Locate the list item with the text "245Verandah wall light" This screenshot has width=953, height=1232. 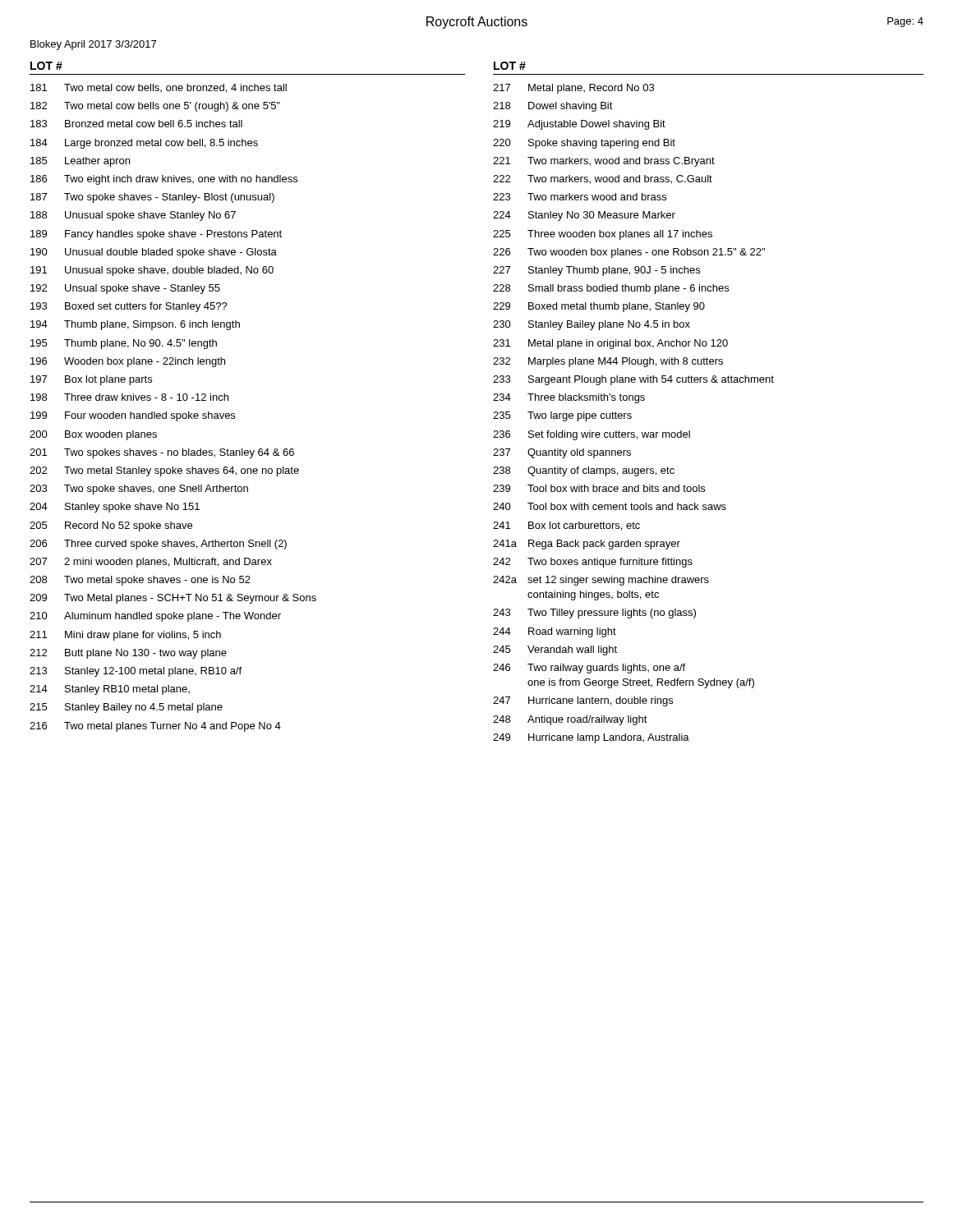[555, 650]
